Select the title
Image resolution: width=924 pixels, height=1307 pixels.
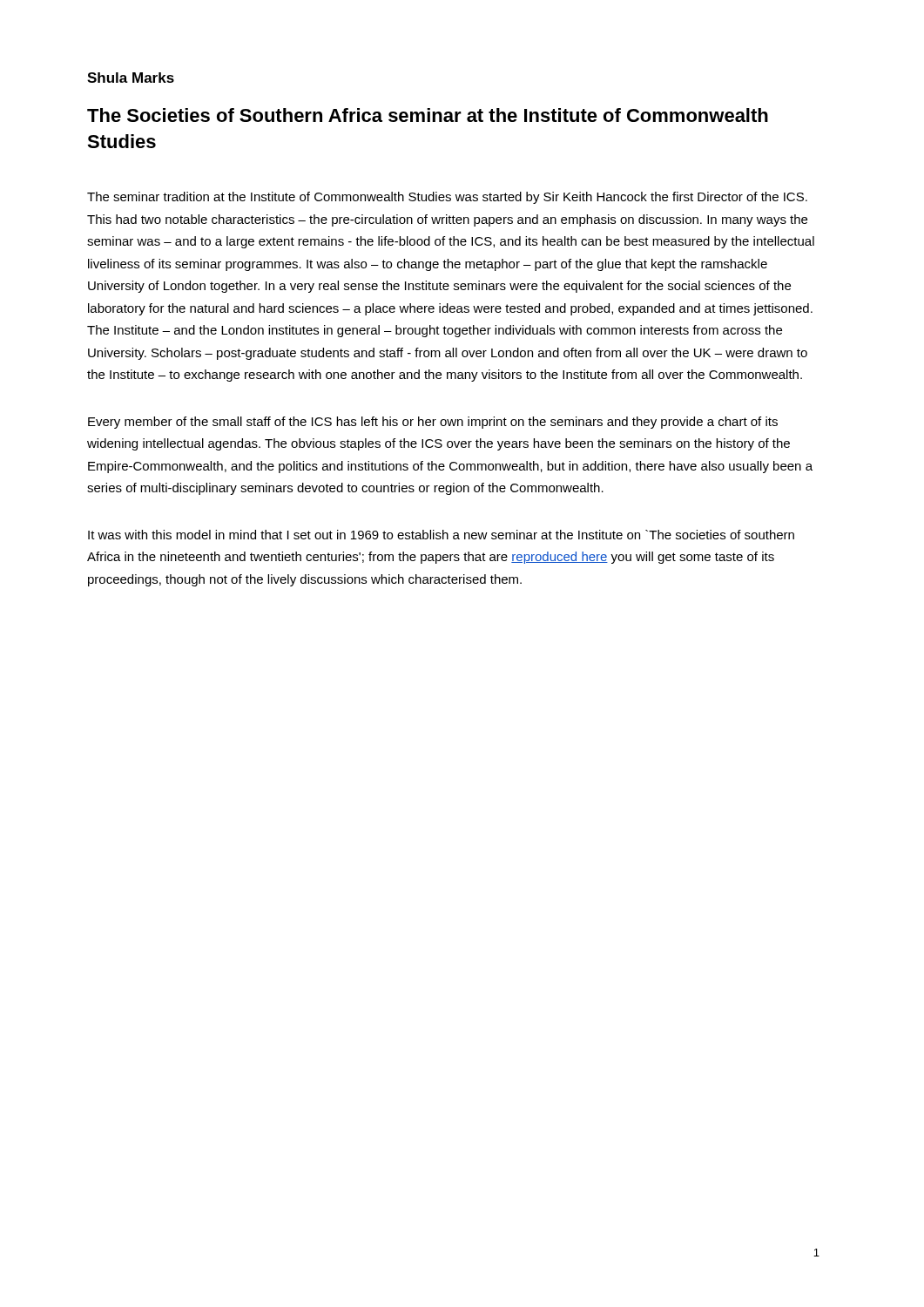coord(428,128)
